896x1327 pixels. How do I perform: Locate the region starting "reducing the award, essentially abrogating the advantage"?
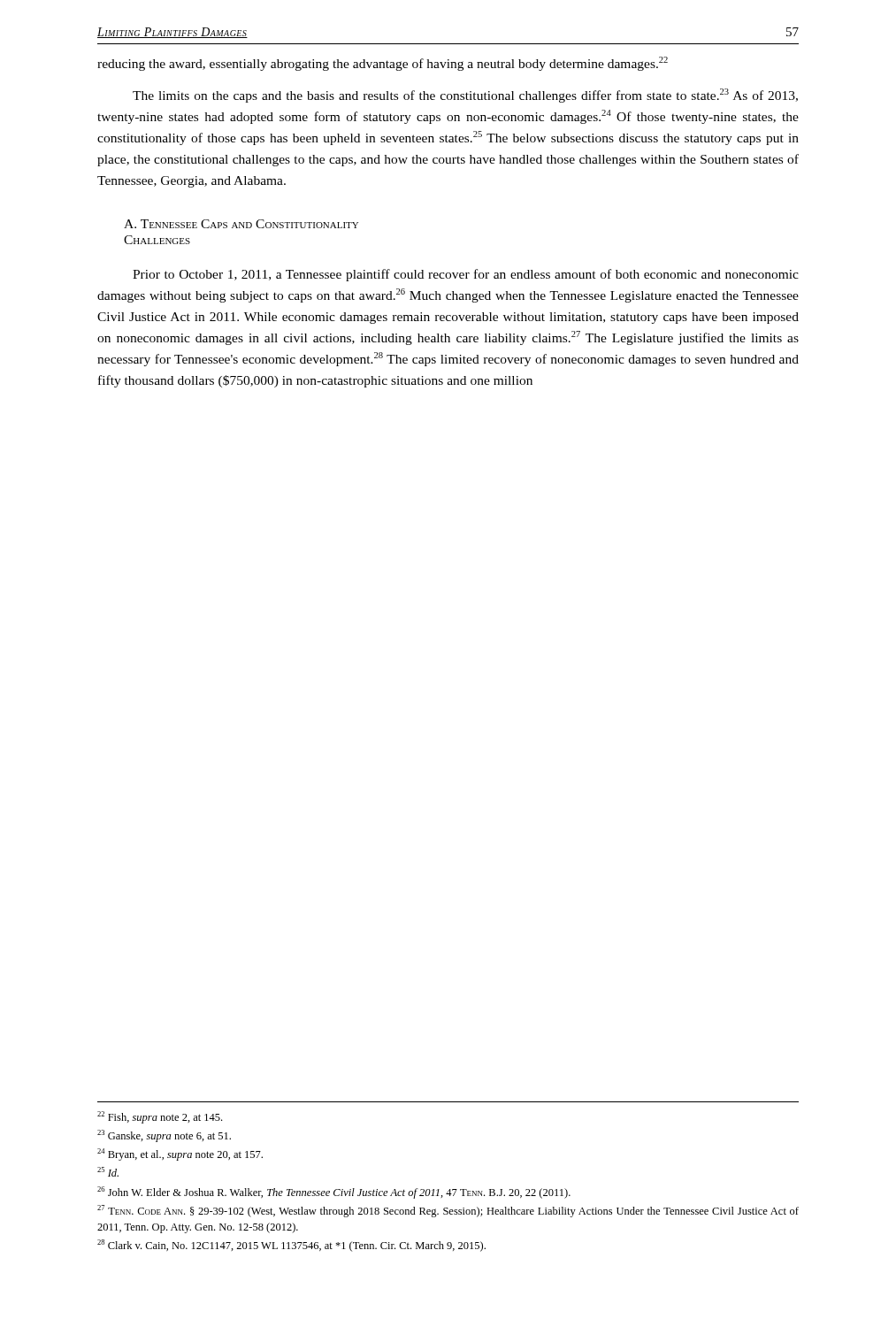point(448,64)
